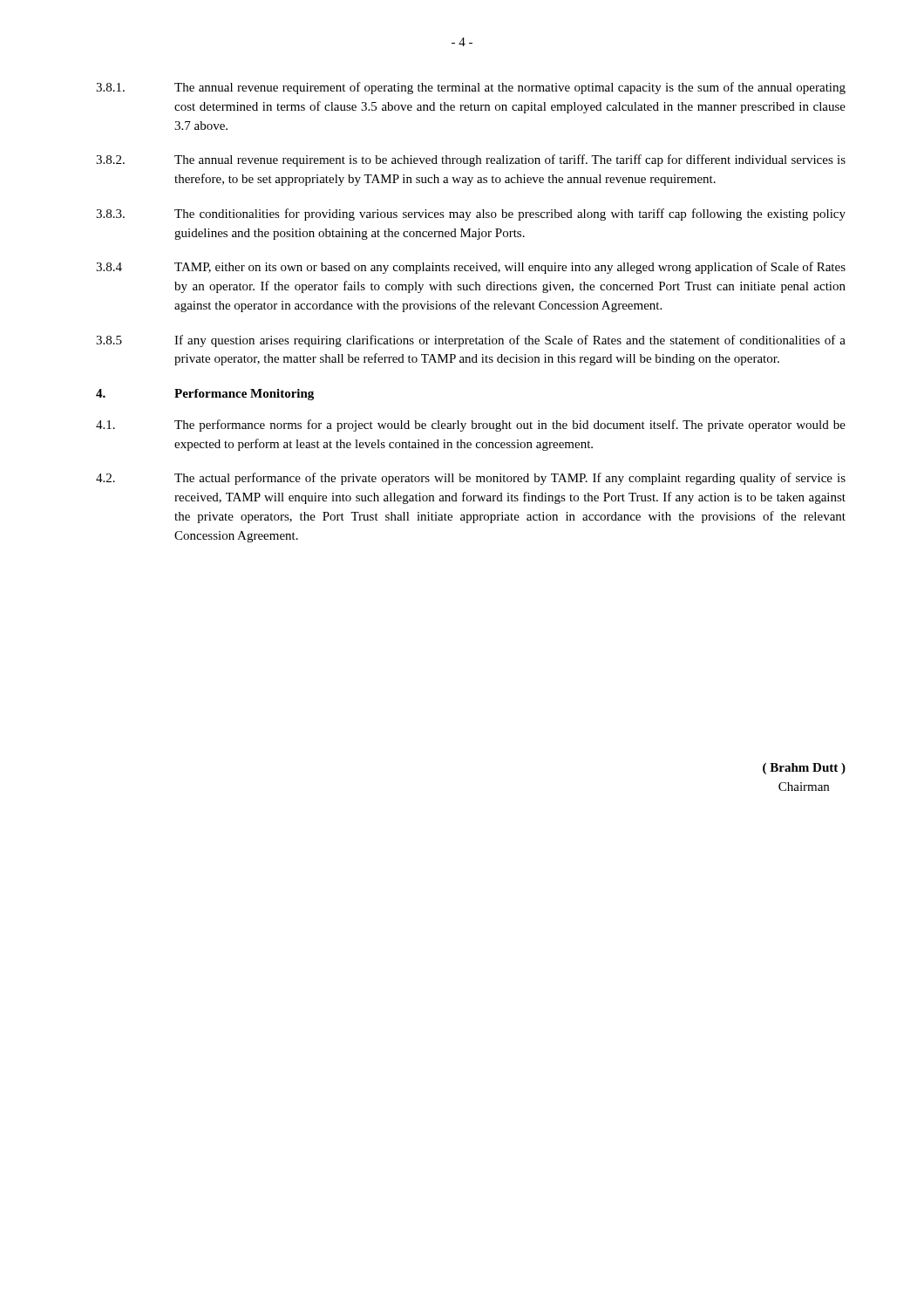Find the section header that says "4. Performance Monitoring"
The width and height of the screenshot is (924, 1308).
205,395
